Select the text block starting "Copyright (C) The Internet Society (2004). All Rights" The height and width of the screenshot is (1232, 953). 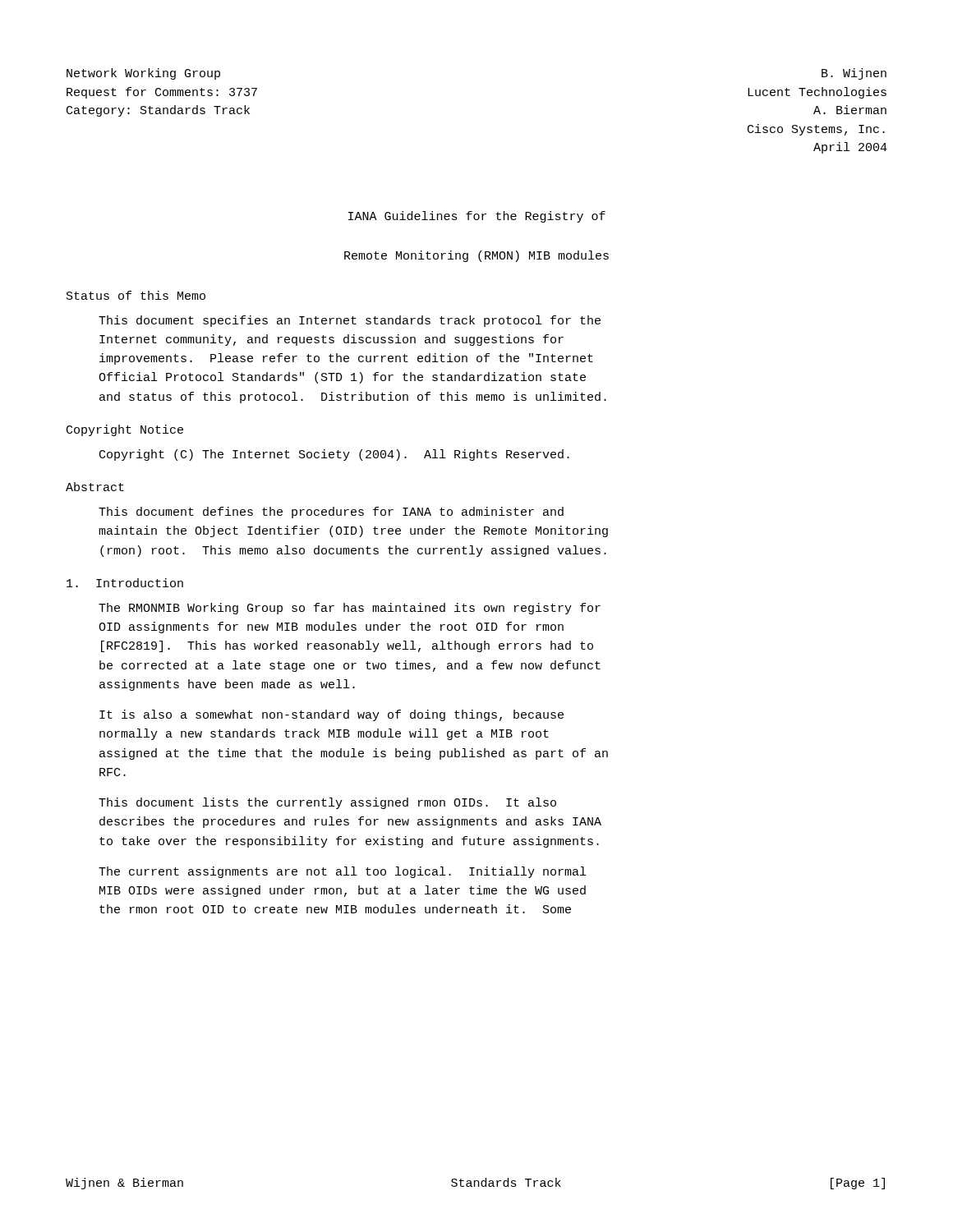pos(335,455)
